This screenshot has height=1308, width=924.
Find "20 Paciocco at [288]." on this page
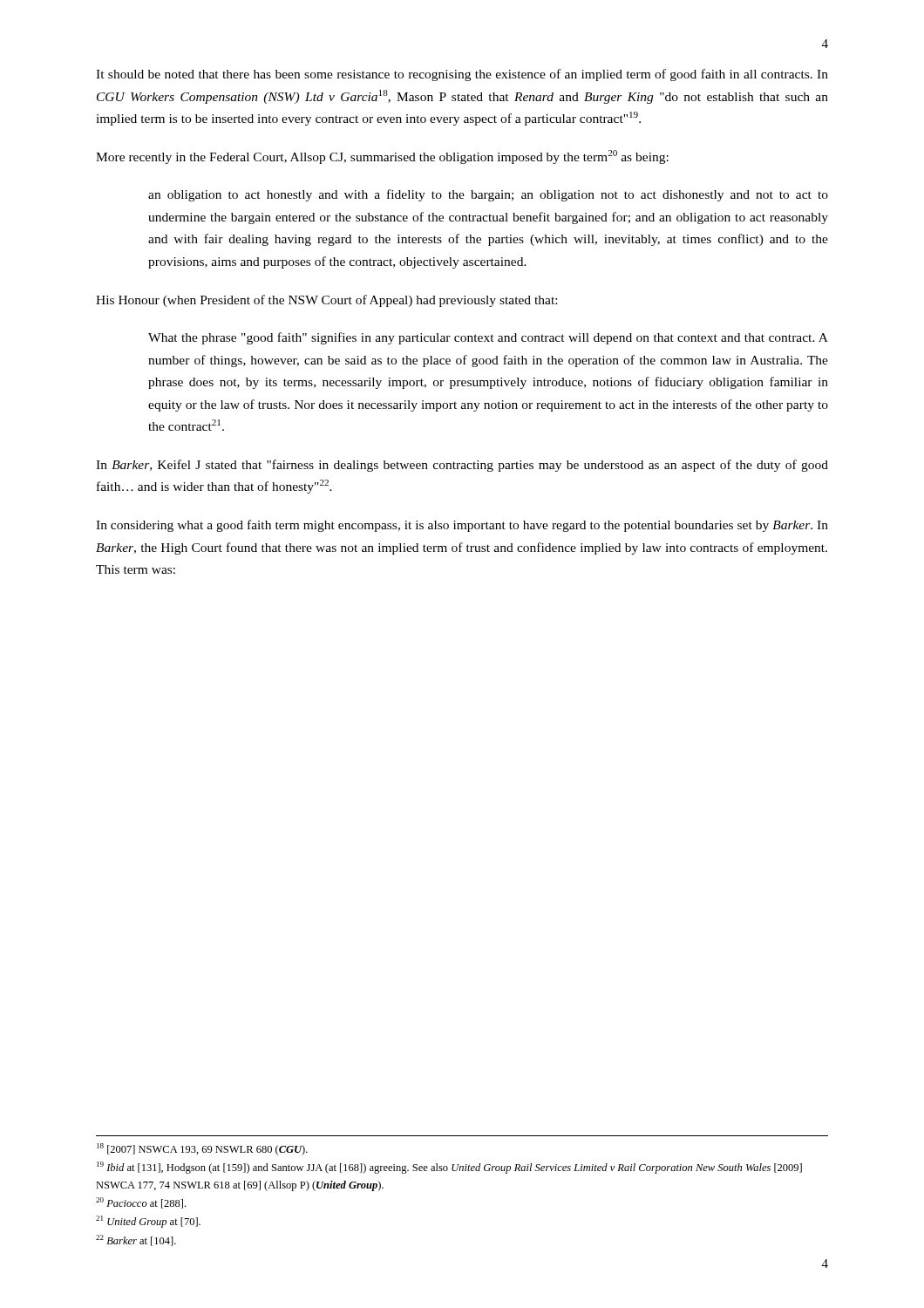pos(141,1203)
